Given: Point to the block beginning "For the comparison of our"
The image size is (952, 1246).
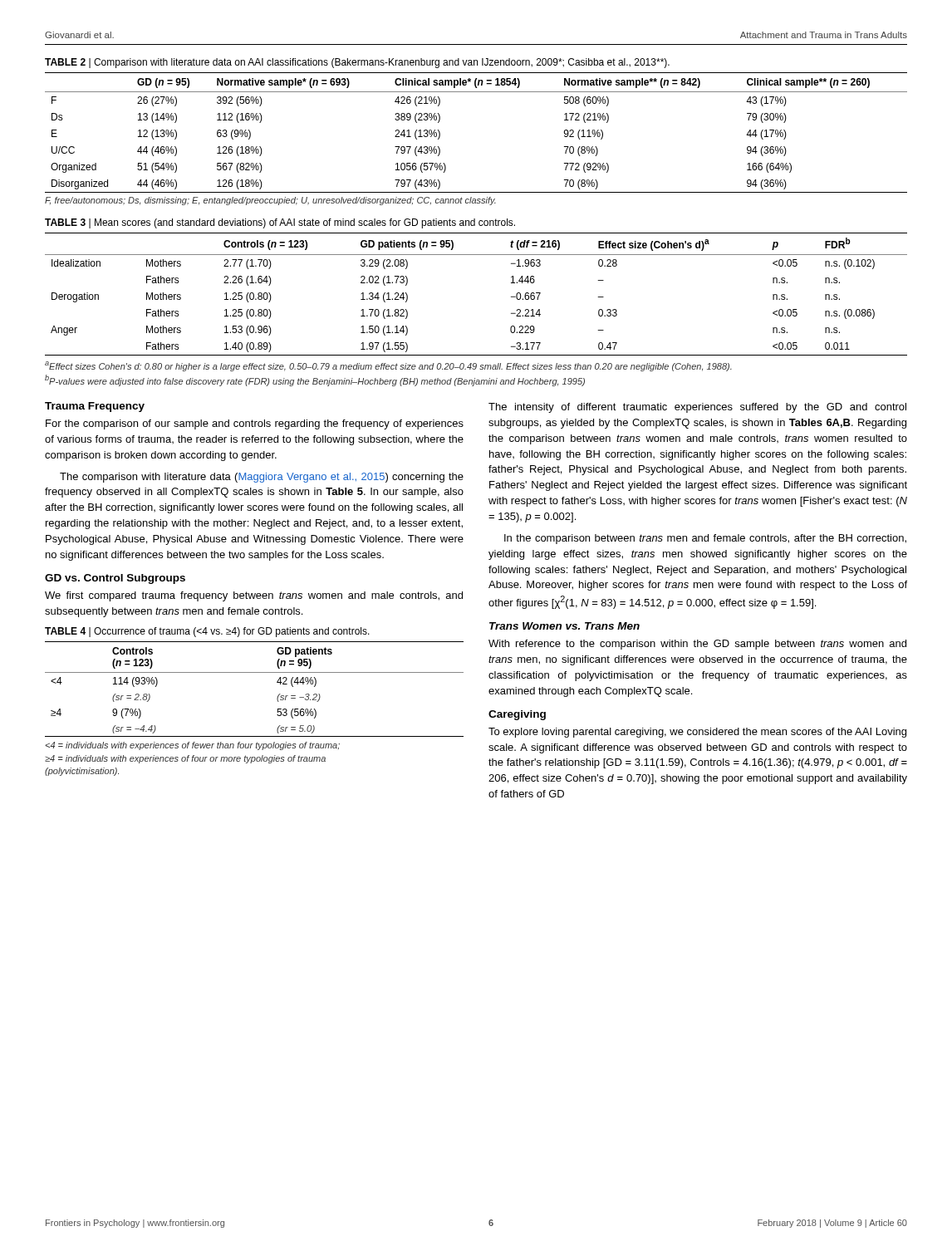Looking at the screenshot, I should pyautogui.click(x=254, y=490).
